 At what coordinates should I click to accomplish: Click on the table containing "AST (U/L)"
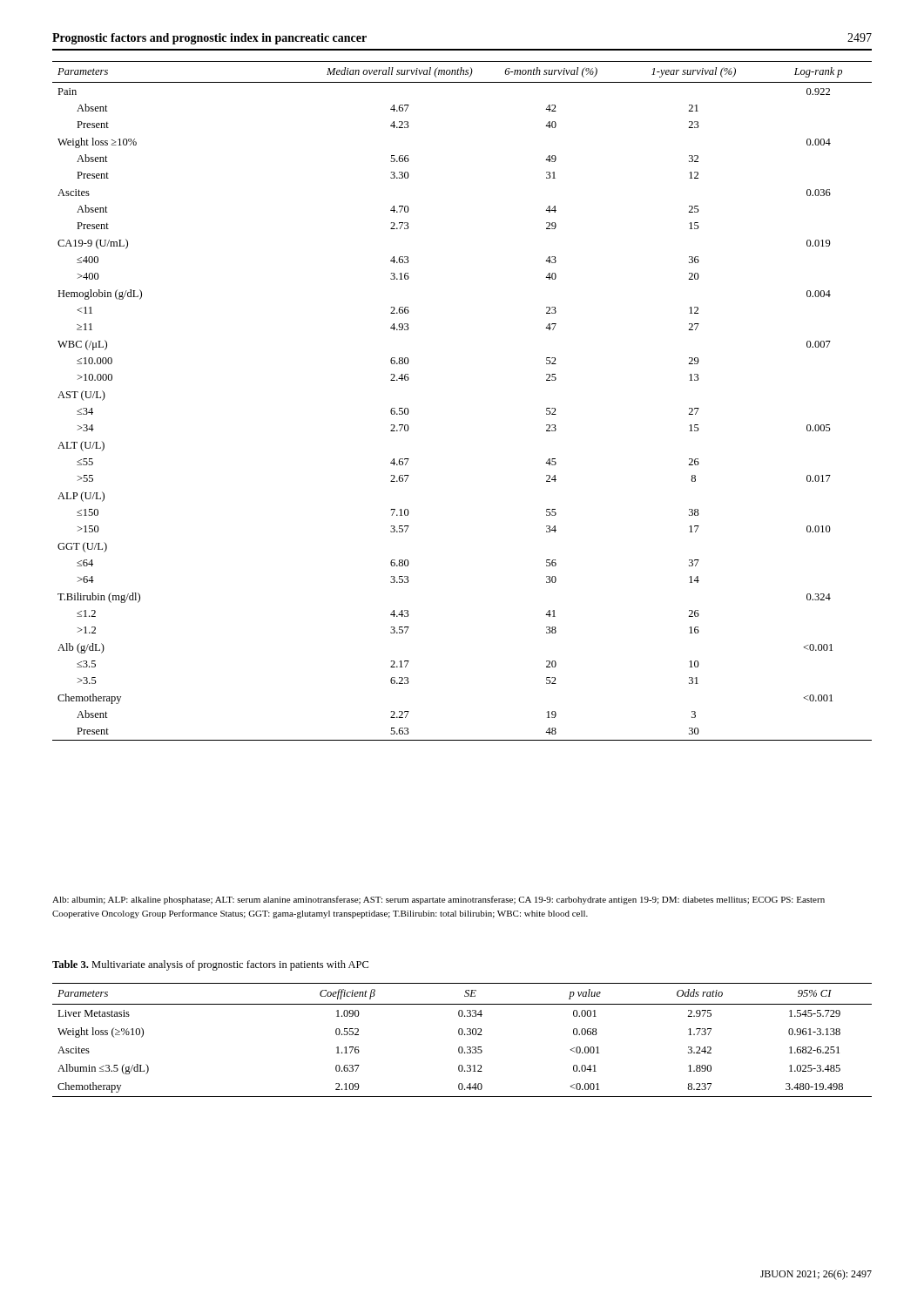click(x=462, y=401)
